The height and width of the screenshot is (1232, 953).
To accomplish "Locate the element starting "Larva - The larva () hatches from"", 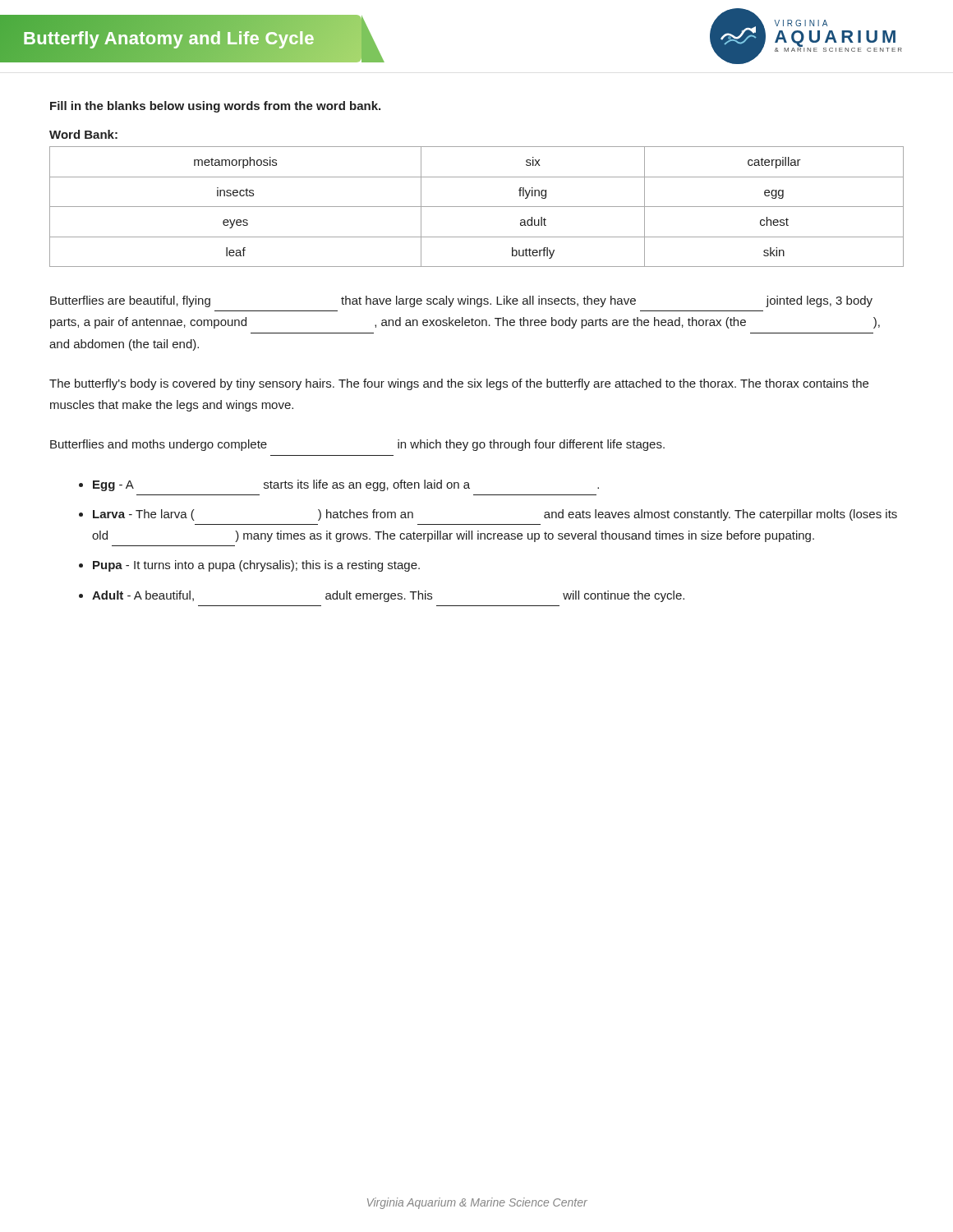I will point(495,526).
